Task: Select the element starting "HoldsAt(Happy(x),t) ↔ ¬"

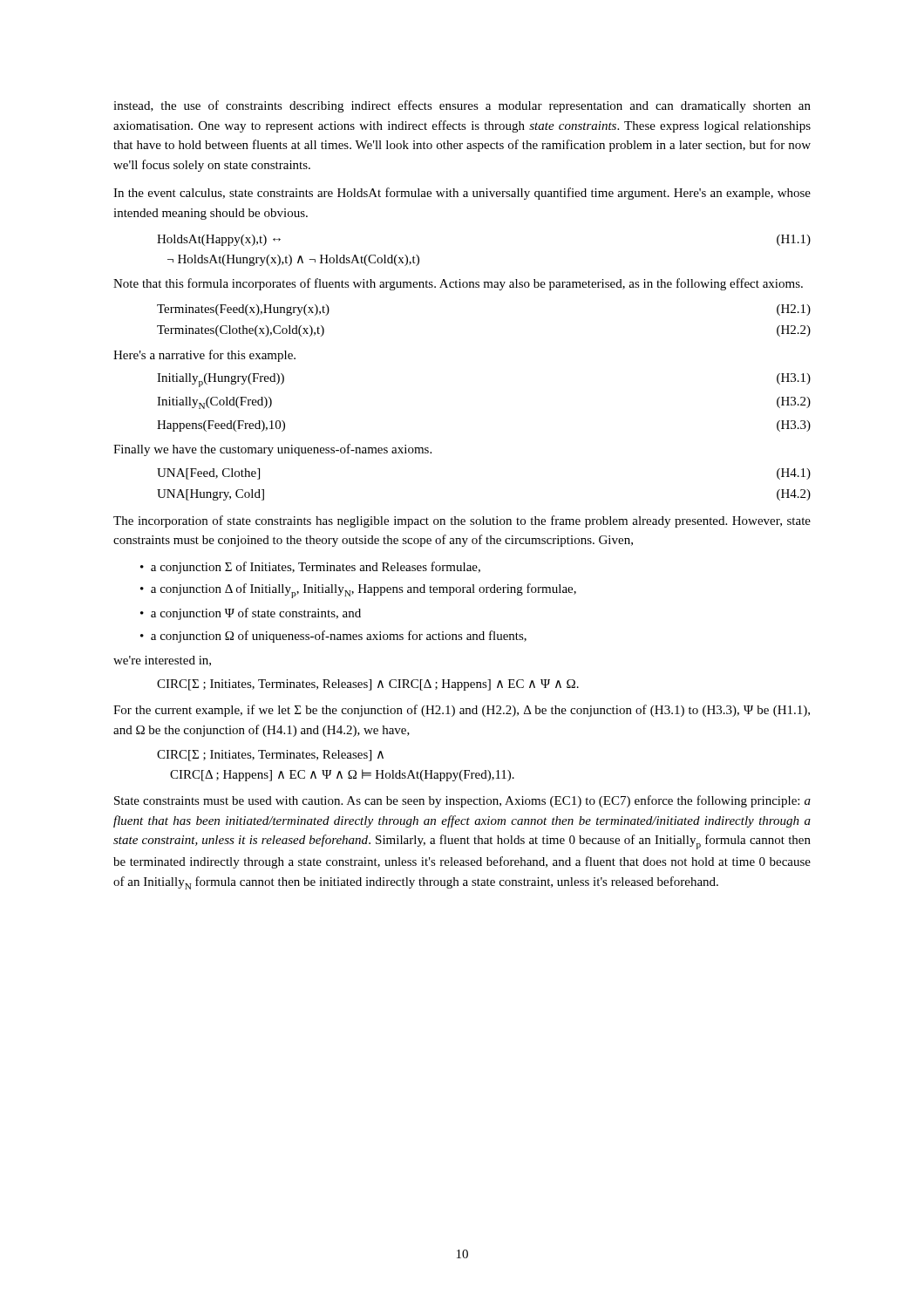Action: (x=220, y=240)
